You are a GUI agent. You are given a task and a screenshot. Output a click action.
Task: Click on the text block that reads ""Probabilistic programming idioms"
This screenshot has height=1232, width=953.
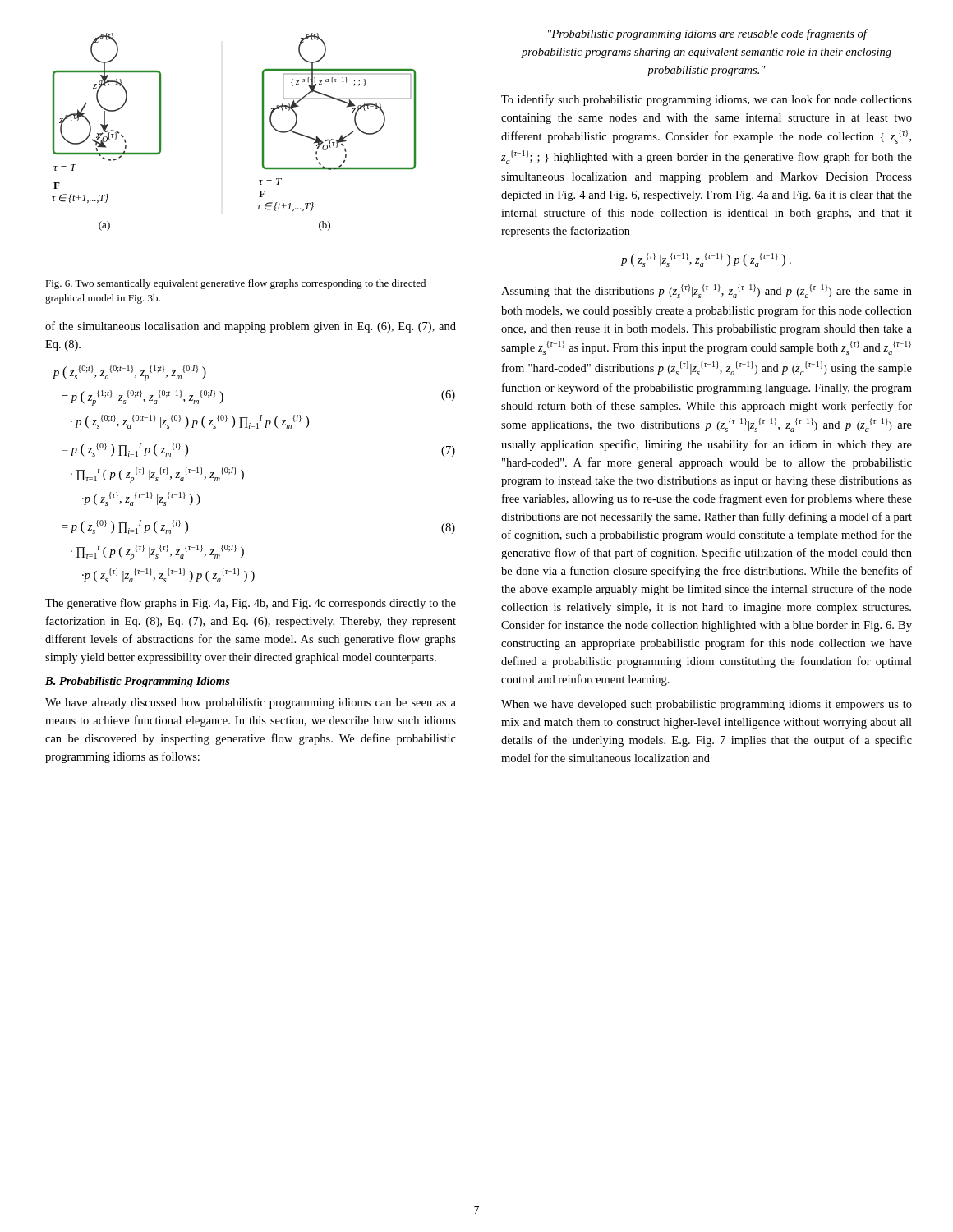(x=707, y=52)
